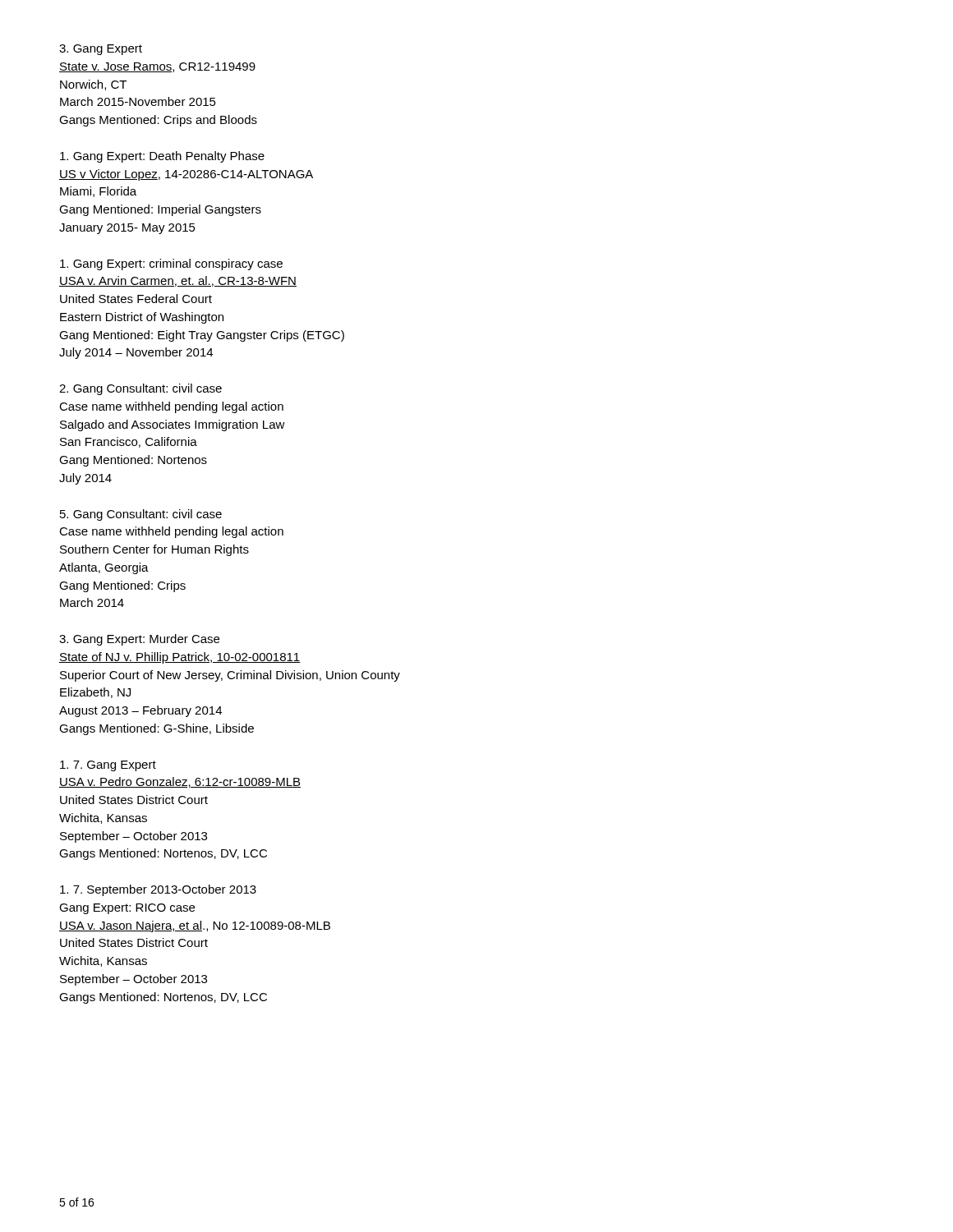This screenshot has width=953, height=1232.
Task: Locate the block of text that opens with "3. Gang Expert: Murder Case State of NJ"
Action: [x=139, y=640]
